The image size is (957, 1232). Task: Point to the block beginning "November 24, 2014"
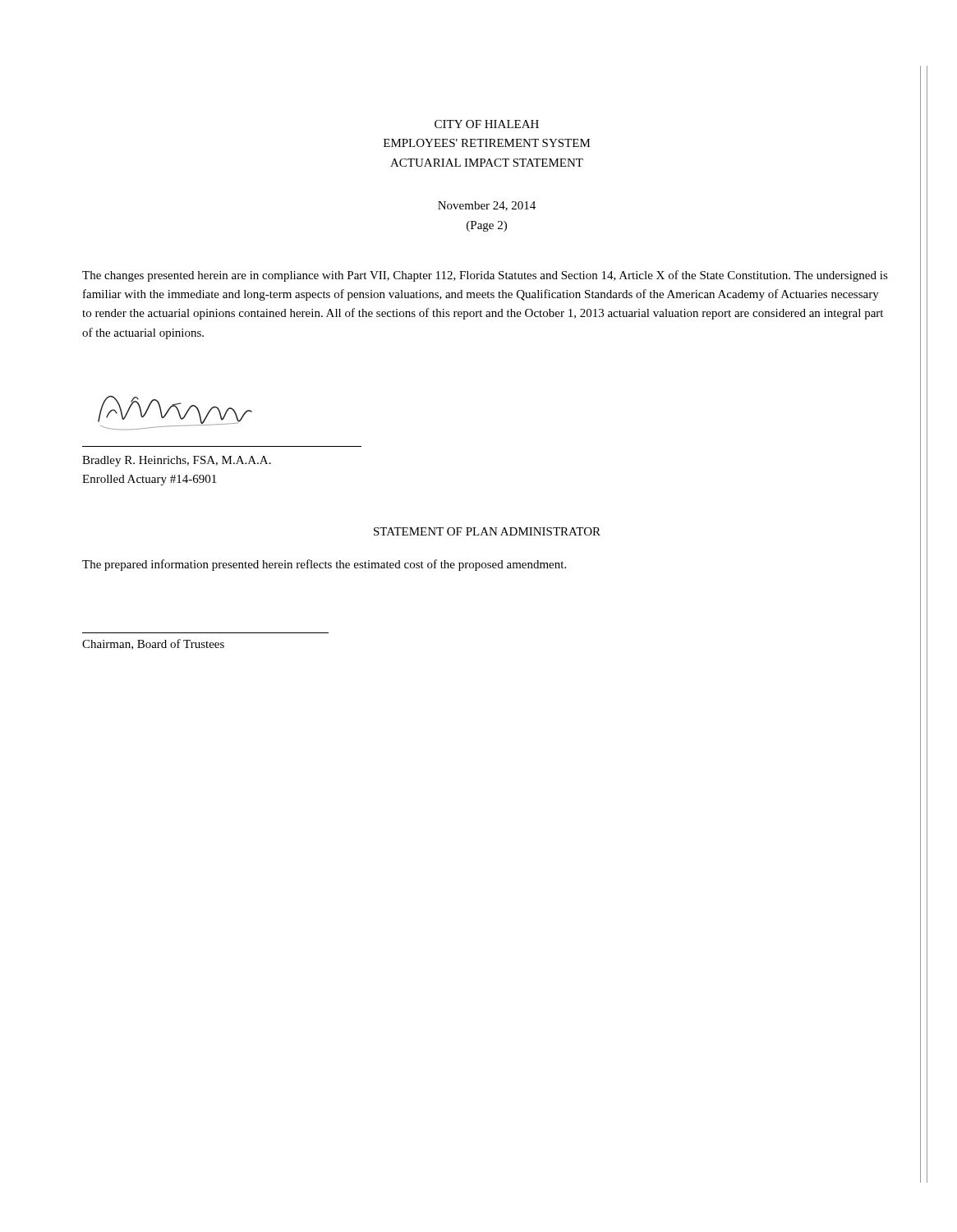[x=487, y=215]
